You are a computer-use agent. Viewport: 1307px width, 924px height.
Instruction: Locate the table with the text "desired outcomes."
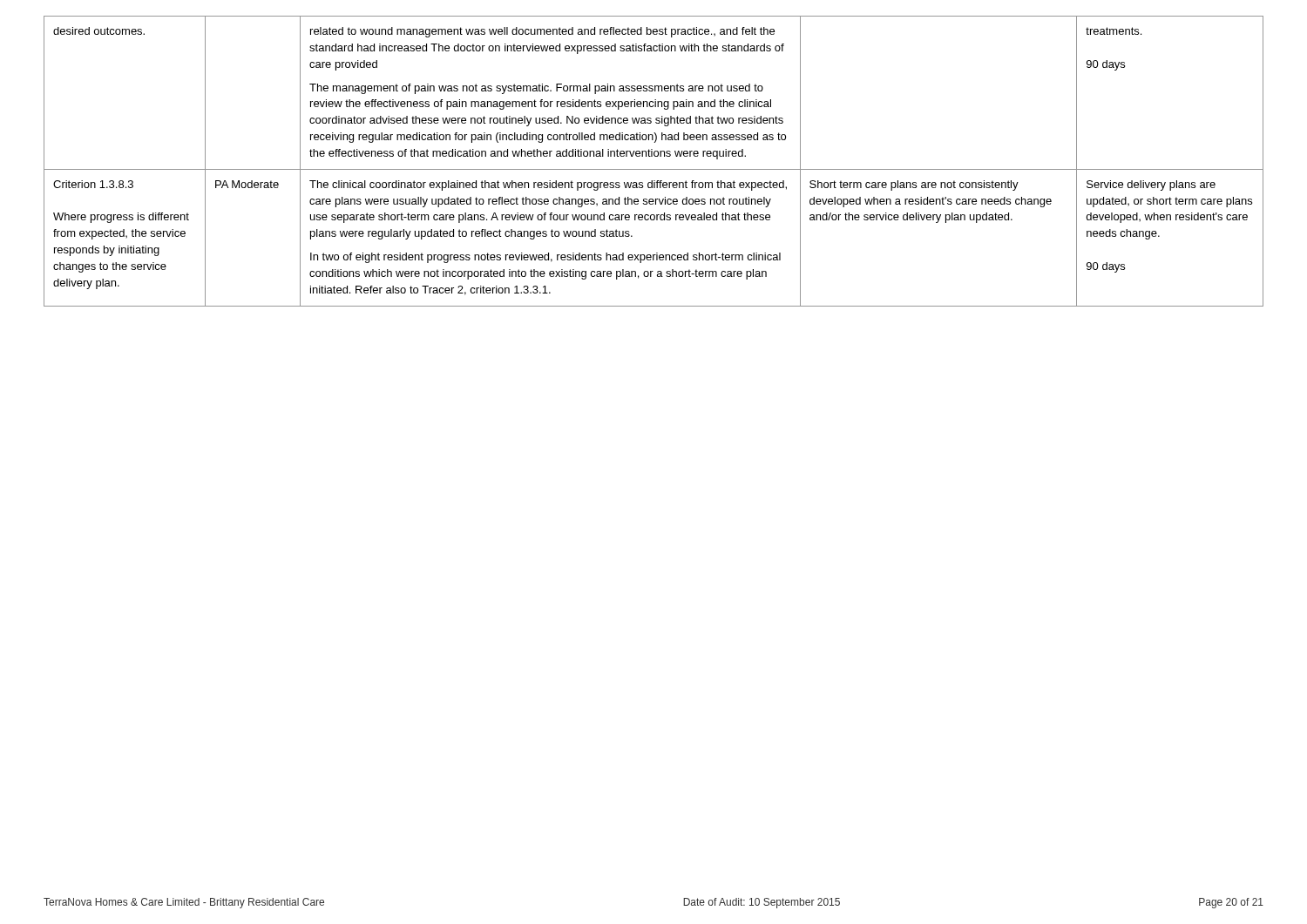[654, 161]
